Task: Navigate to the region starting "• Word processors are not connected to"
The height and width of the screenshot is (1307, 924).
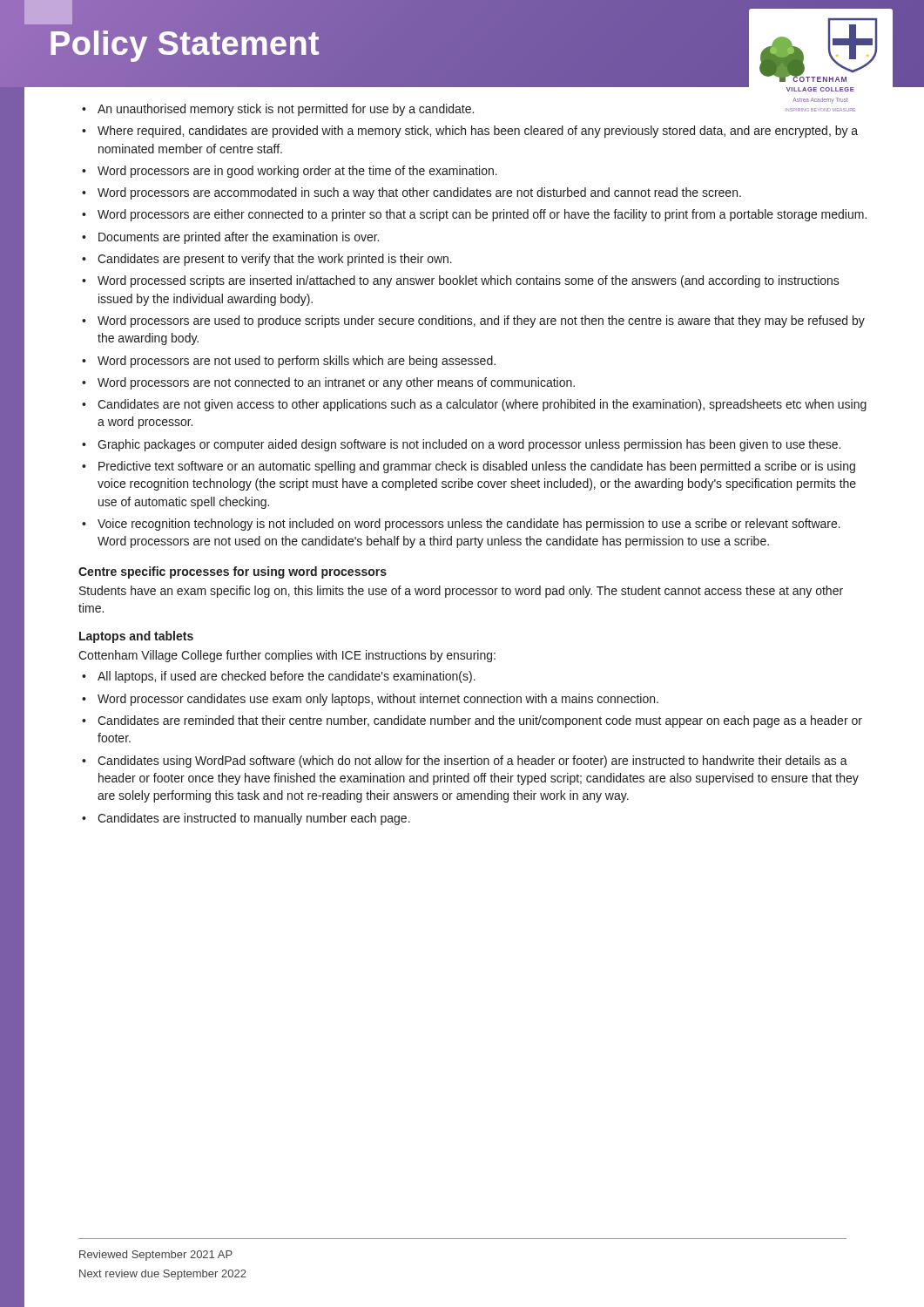Action: pyautogui.click(x=329, y=382)
